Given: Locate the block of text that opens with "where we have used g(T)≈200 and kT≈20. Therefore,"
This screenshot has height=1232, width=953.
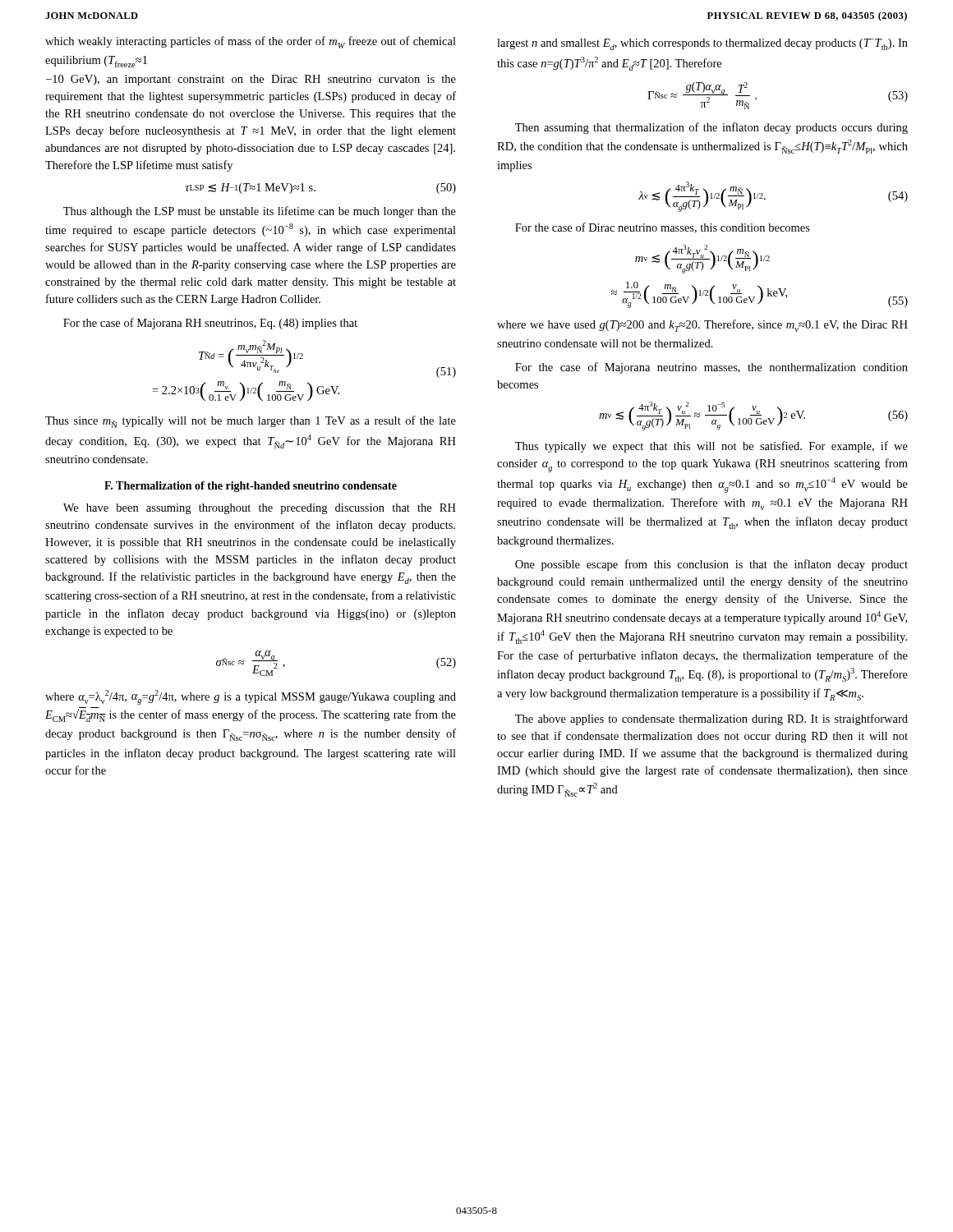Looking at the screenshot, I should pyautogui.click(x=702, y=334).
